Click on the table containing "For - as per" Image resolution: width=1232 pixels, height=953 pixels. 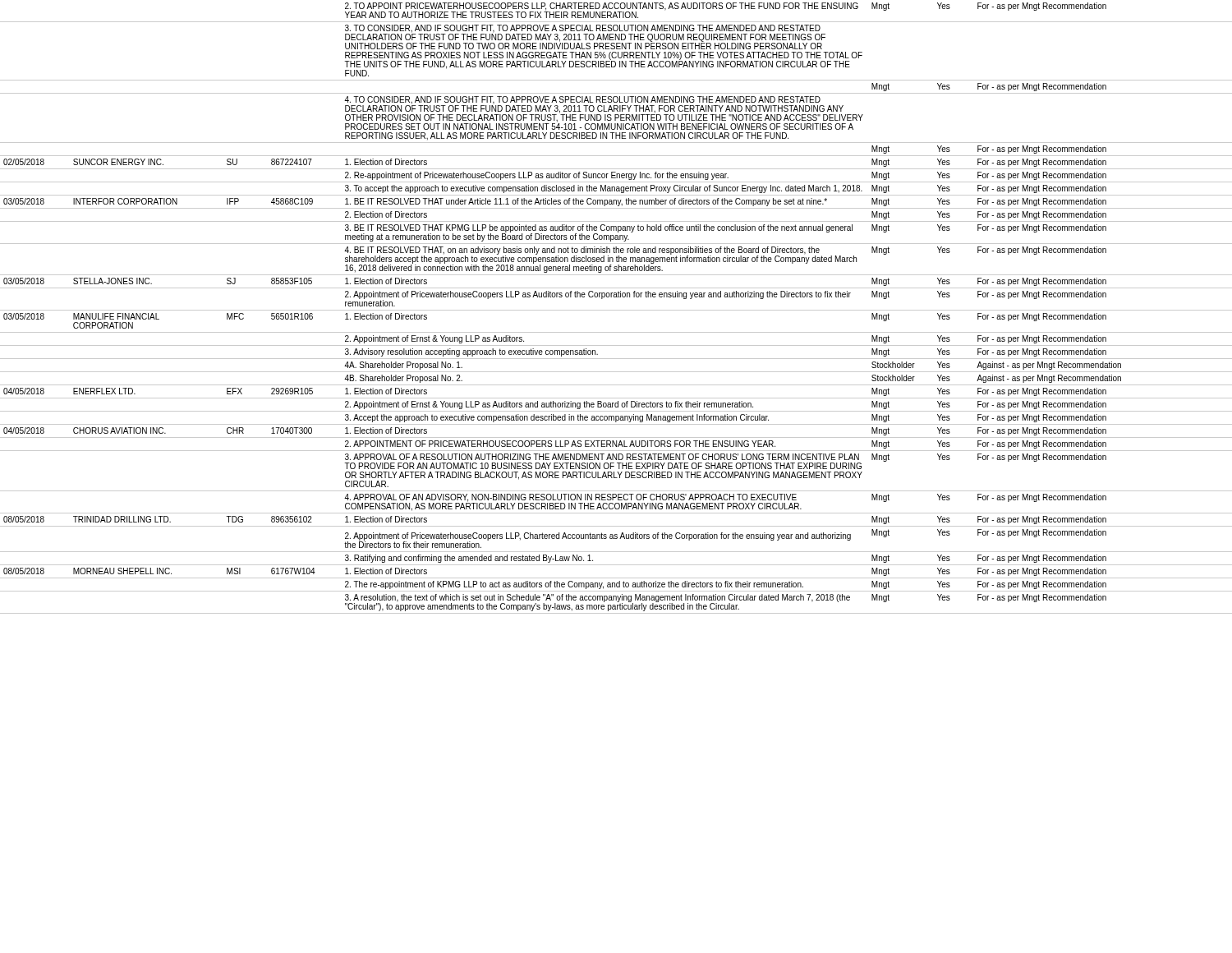point(616,307)
